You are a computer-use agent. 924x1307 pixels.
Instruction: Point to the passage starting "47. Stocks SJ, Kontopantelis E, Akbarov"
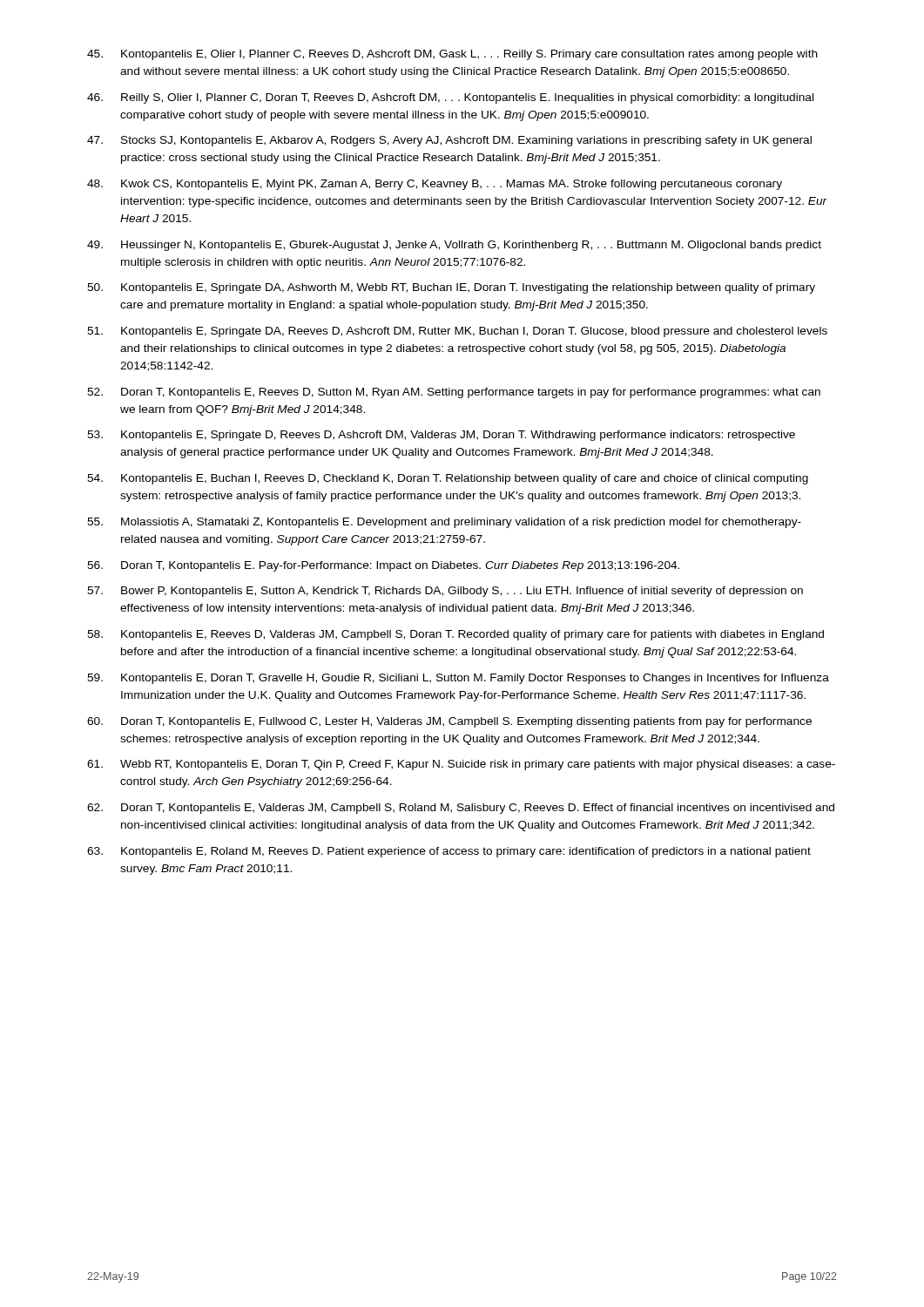(x=462, y=149)
